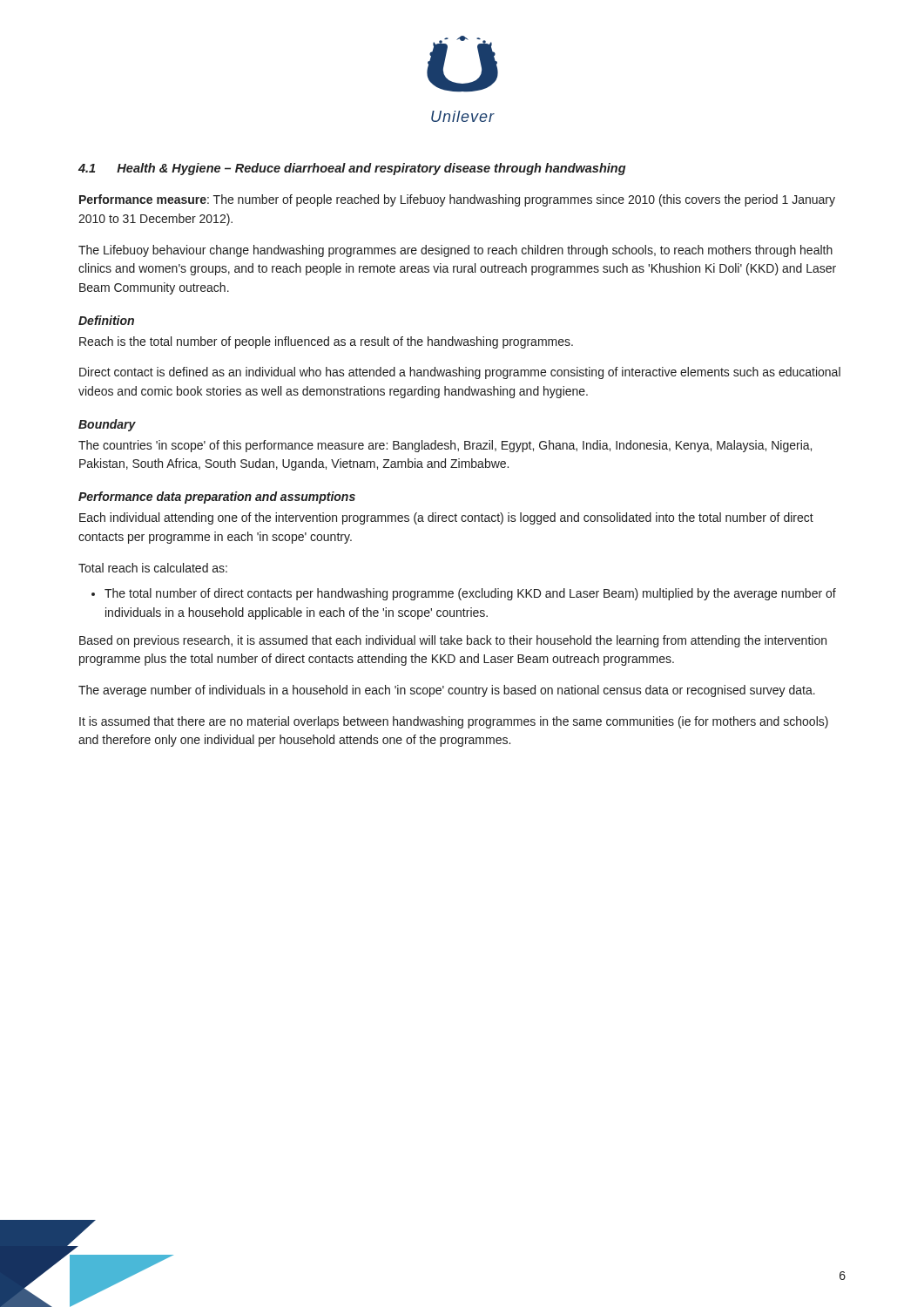Point to the text block starting "Direct contact is defined as"
This screenshot has width=924, height=1307.
click(460, 382)
